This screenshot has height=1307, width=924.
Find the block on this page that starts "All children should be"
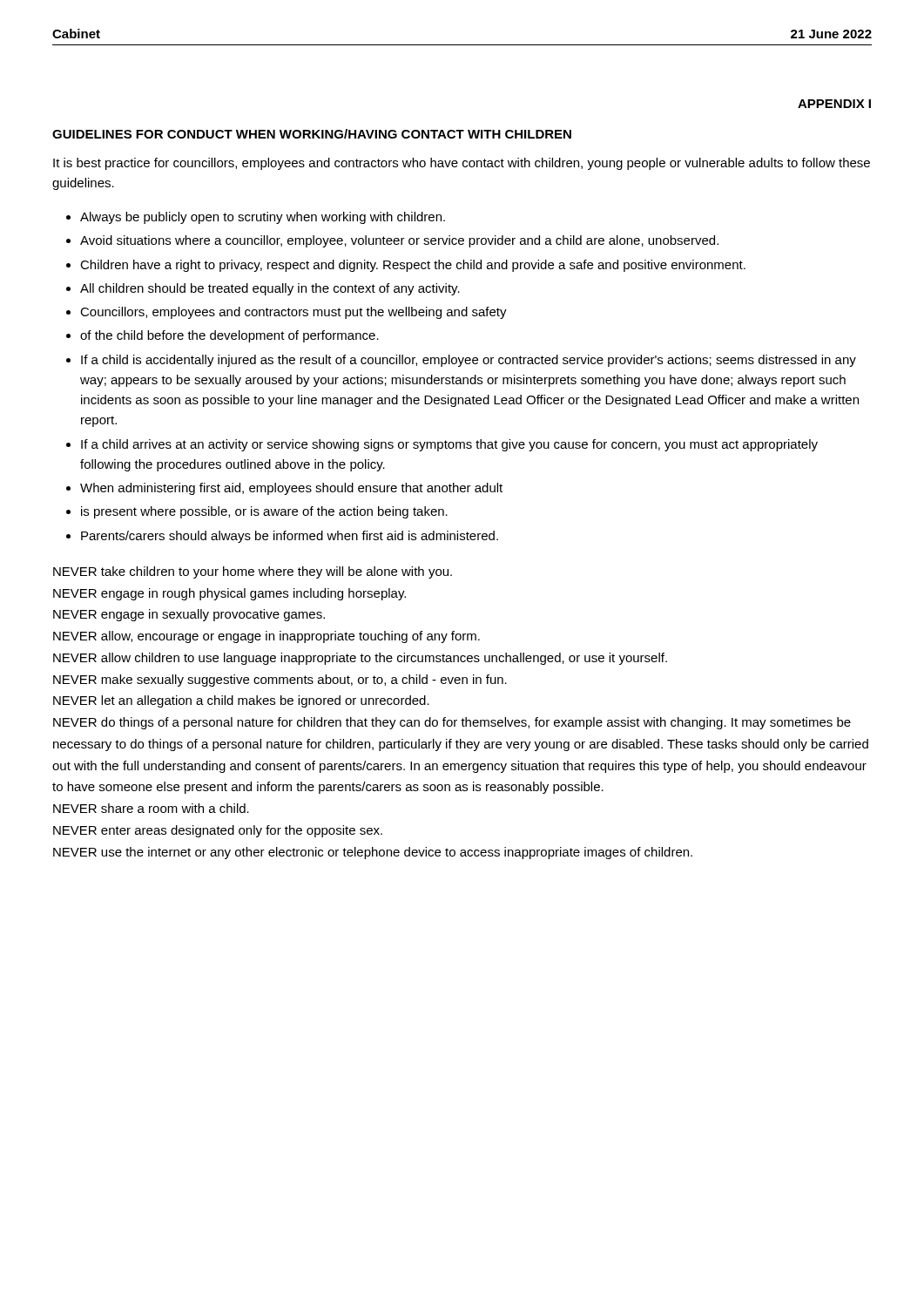pyautogui.click(x=270, y=288)
